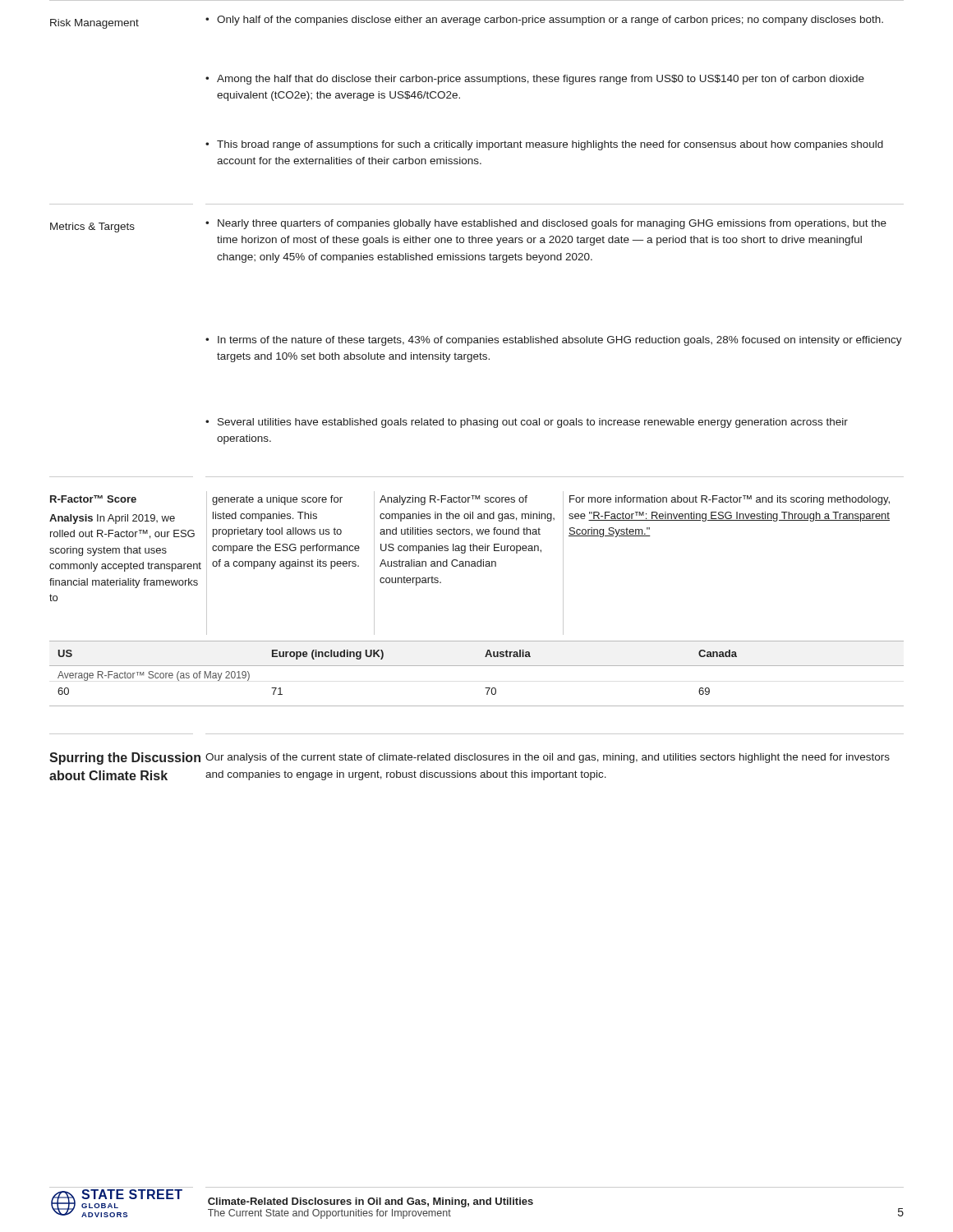Locate the block of text that opens with "•Among the half that do disclose their carbon-price"
The height and width of the screenshot is (1232, 953).
[x=555, y=87]
